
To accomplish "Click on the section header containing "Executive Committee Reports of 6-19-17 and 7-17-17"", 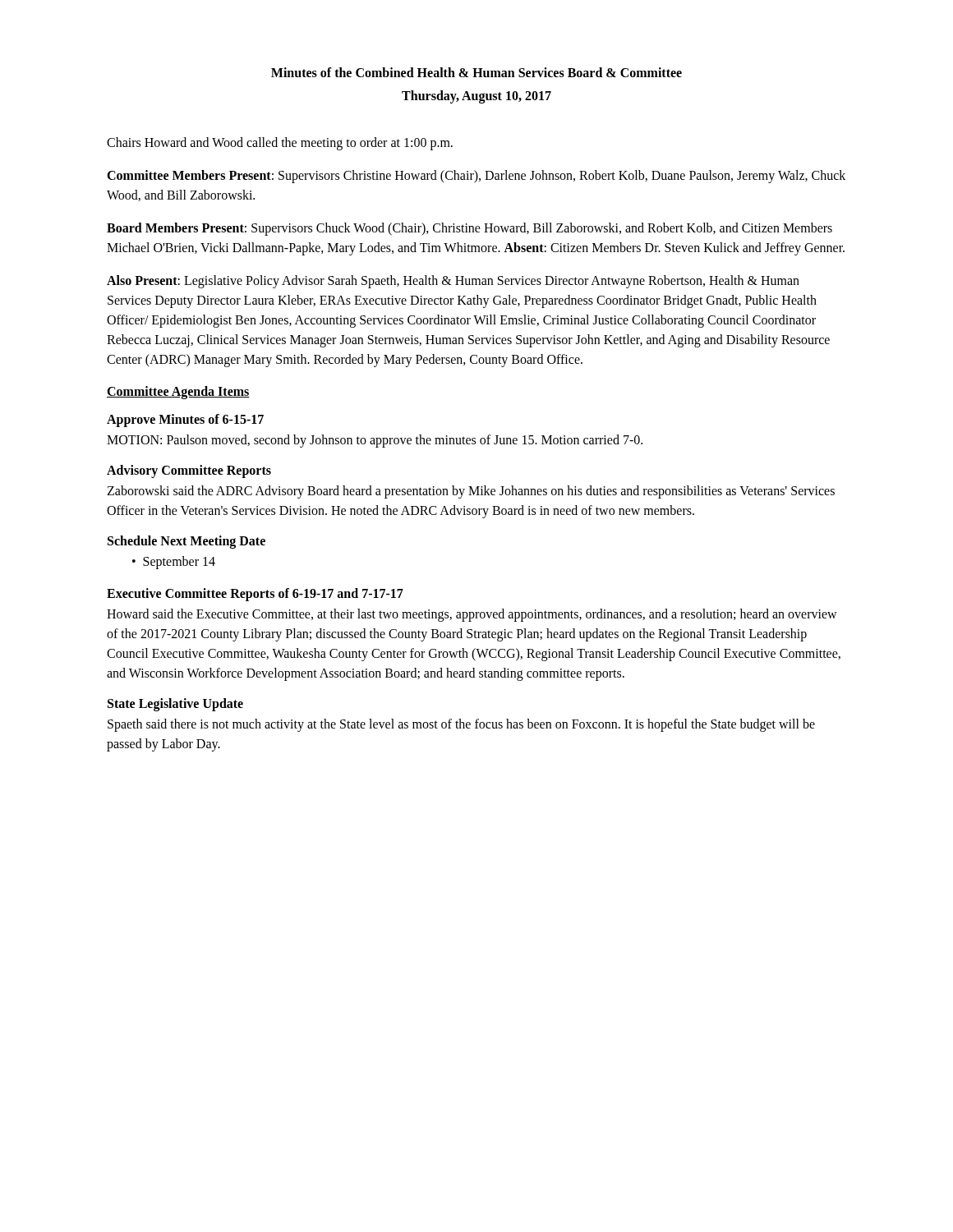I will (x=255, y=593).
